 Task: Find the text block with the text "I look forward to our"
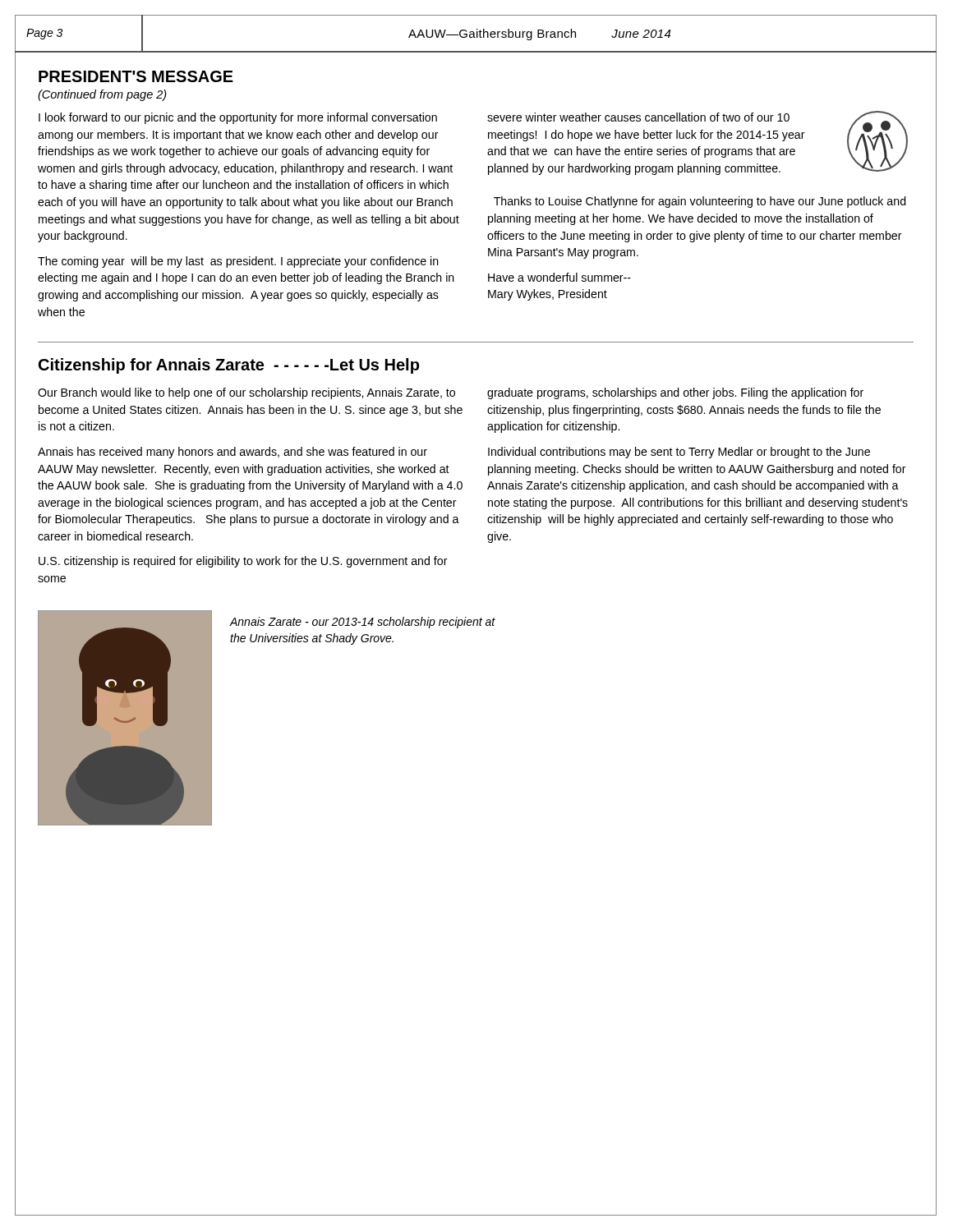pos(248,177)
